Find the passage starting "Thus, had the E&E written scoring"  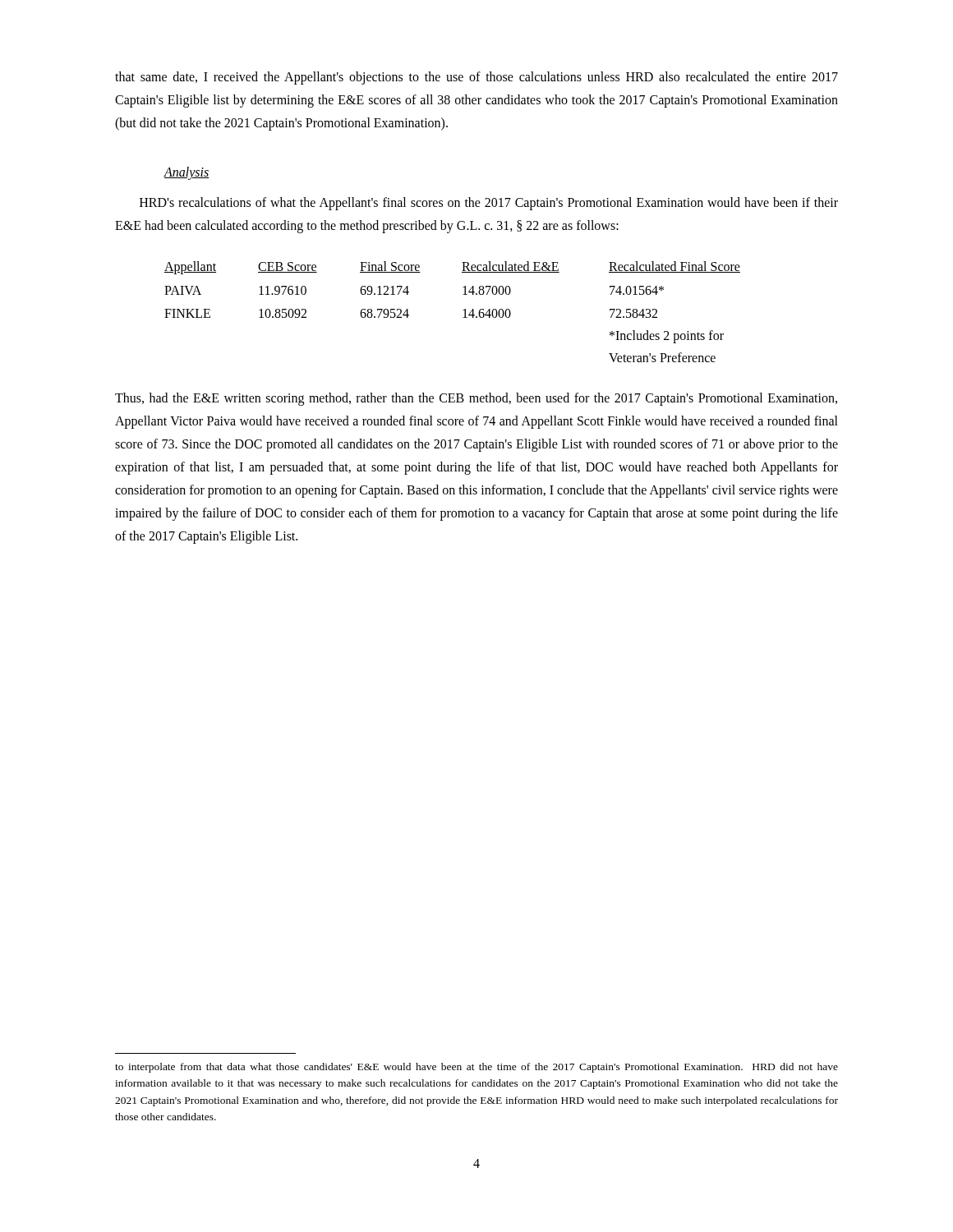click(476, 467)
